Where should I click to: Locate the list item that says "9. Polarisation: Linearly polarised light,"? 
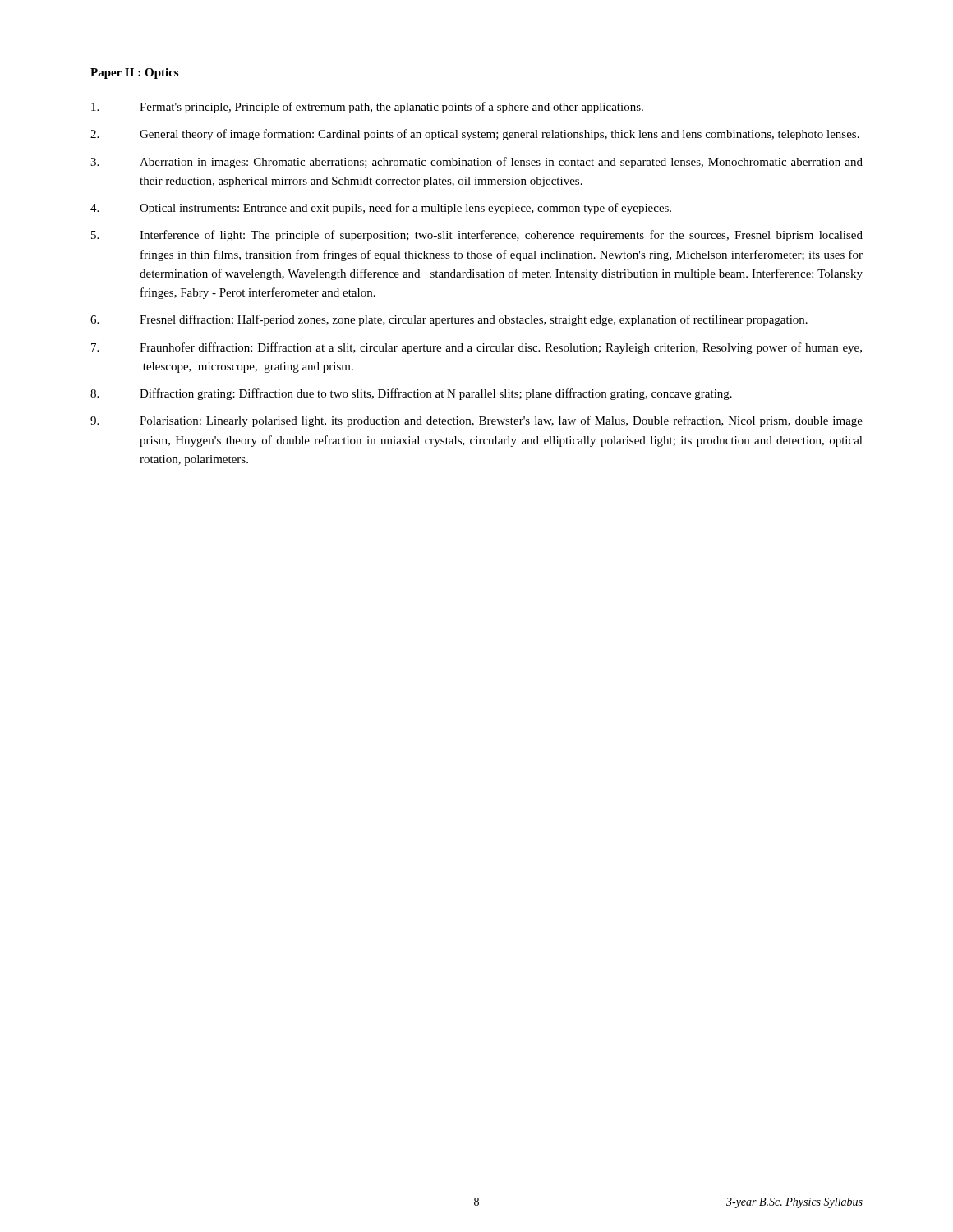(x=476, y=440)
